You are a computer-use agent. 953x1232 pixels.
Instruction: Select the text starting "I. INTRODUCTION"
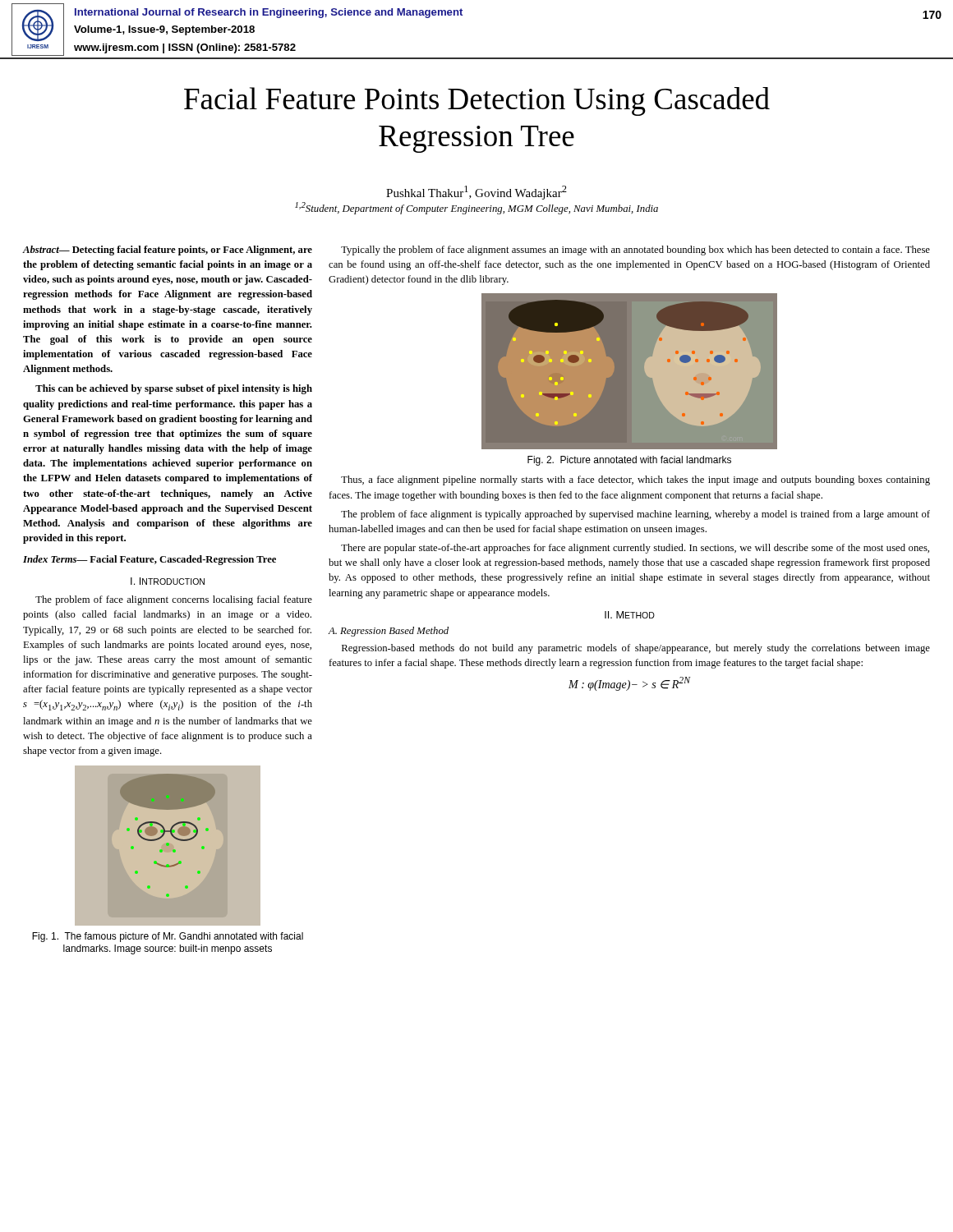[x=168, y=581]
